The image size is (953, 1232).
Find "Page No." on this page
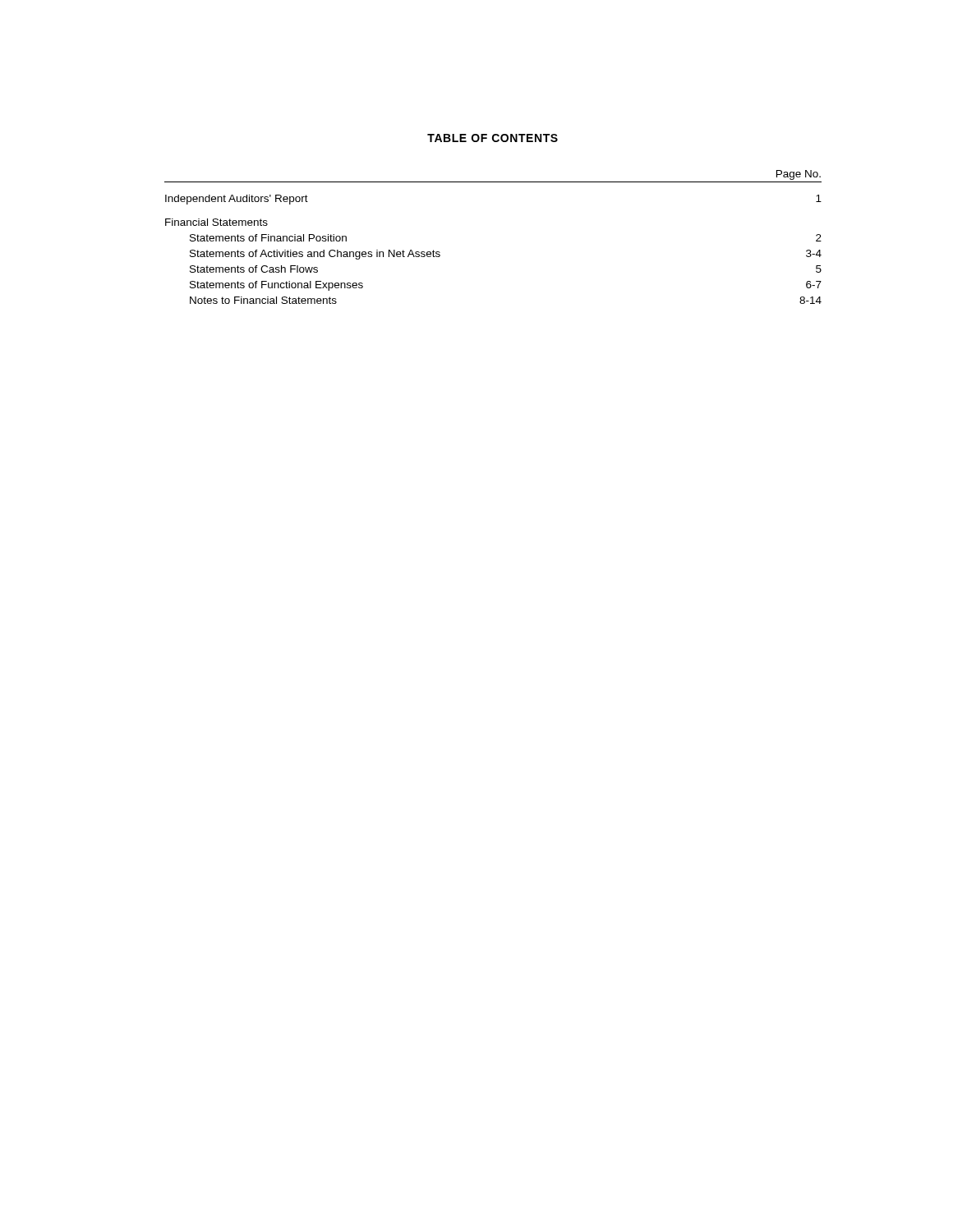tap(789, 174)
